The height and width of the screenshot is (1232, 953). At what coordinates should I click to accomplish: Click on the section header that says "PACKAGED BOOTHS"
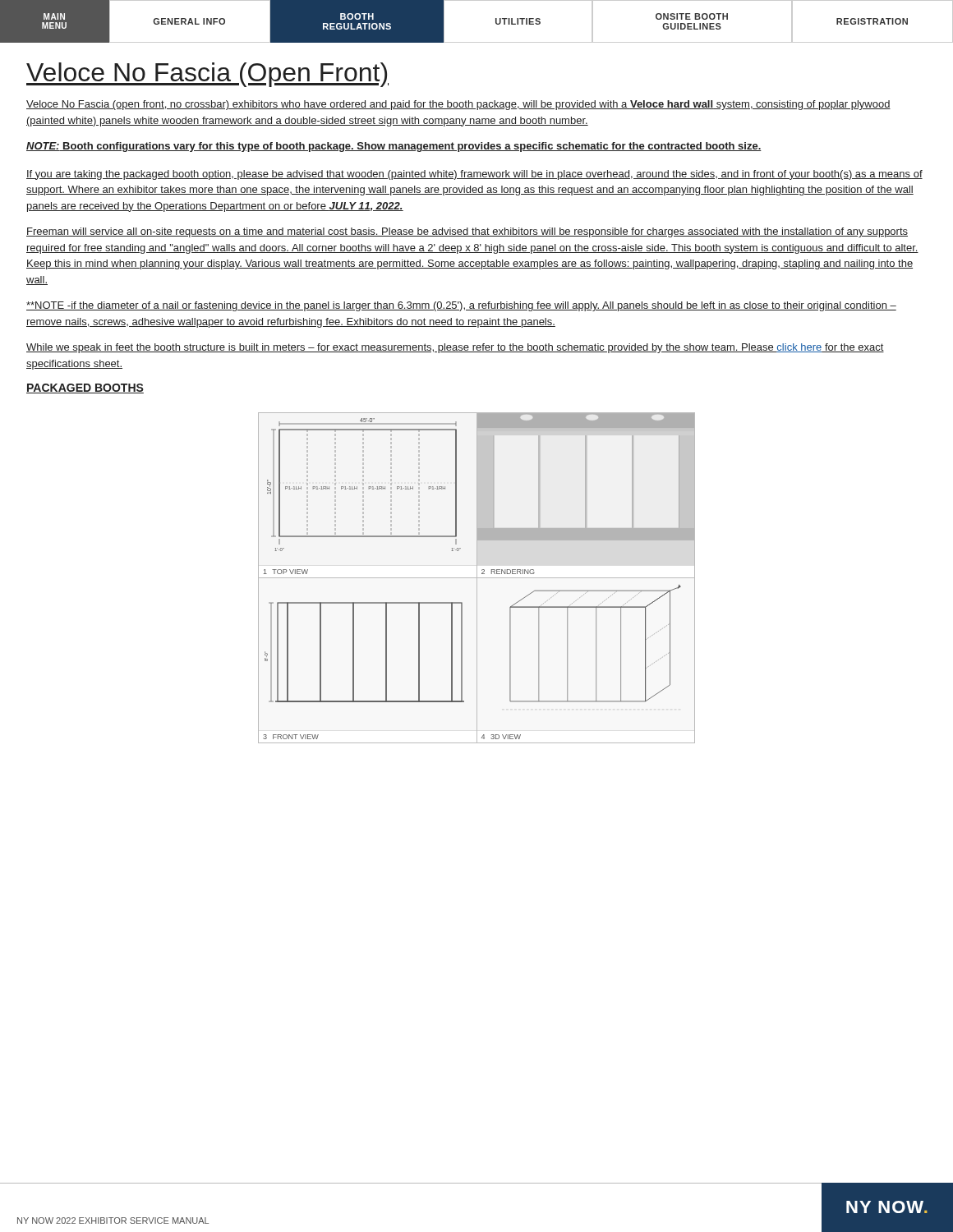85,388
